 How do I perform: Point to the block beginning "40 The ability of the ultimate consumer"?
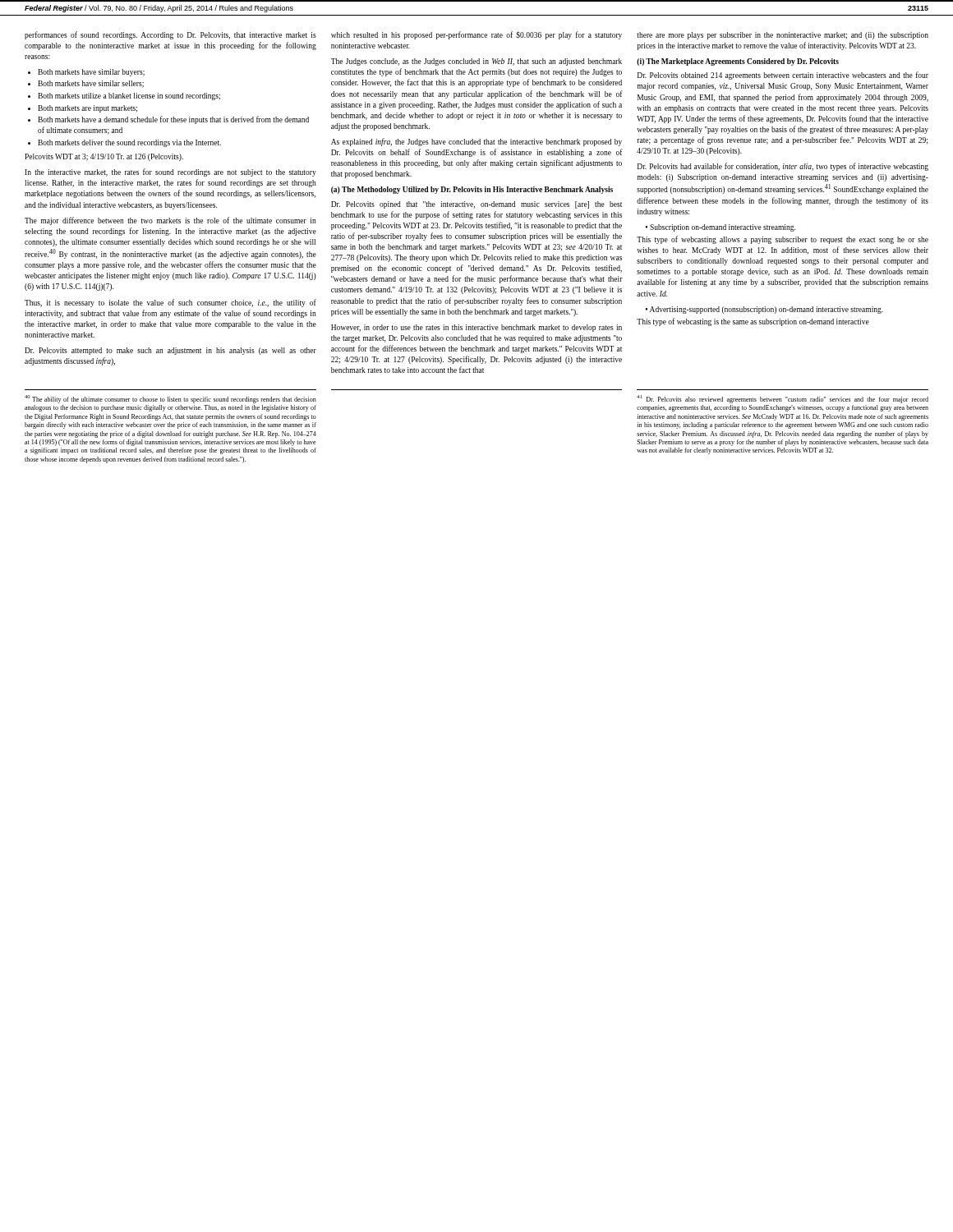pos(170,429)
